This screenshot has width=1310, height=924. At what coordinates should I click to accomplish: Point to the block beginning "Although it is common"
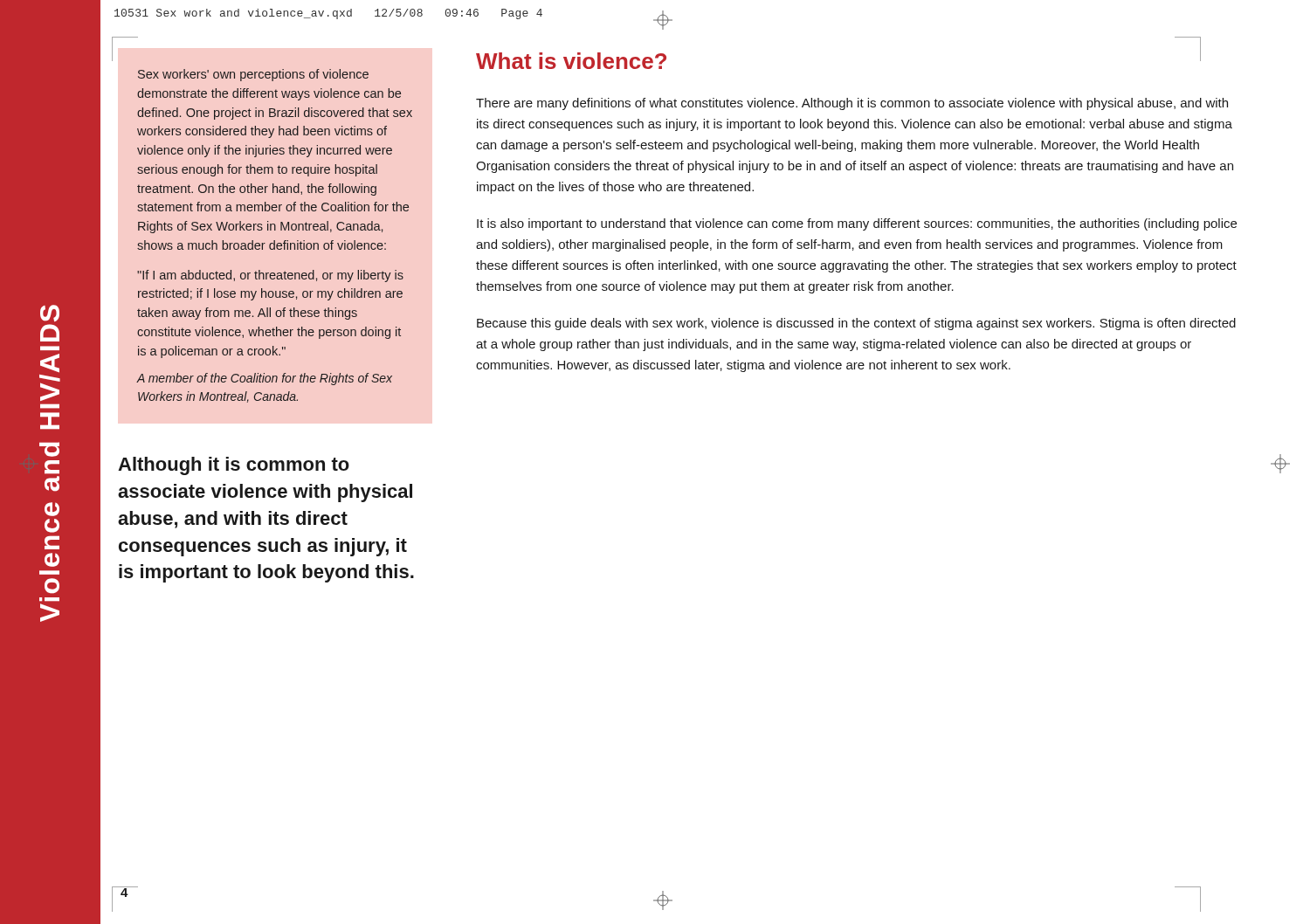click(x=266, y=519)
